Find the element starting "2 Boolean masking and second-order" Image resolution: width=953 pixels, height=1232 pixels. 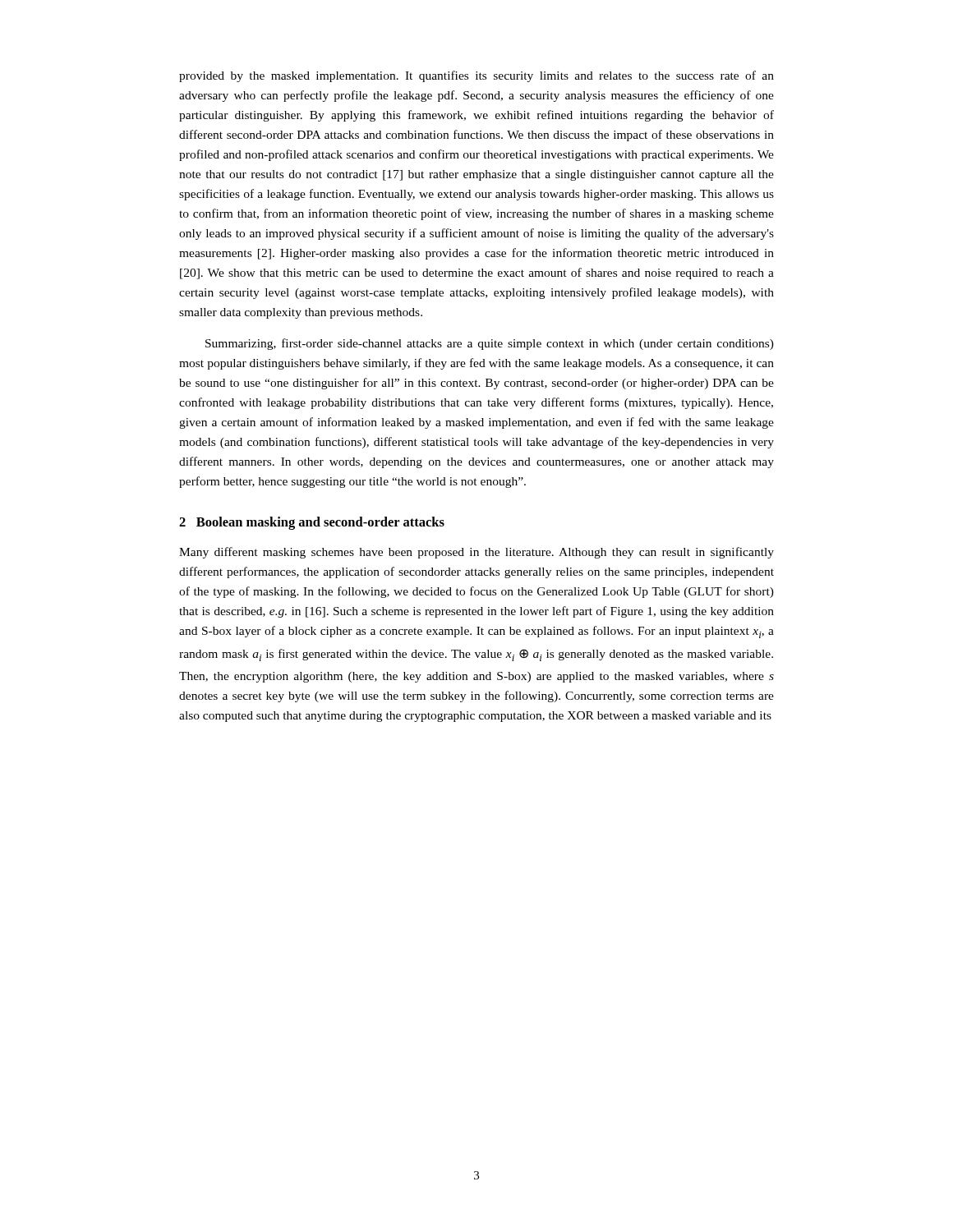(312, 522)
